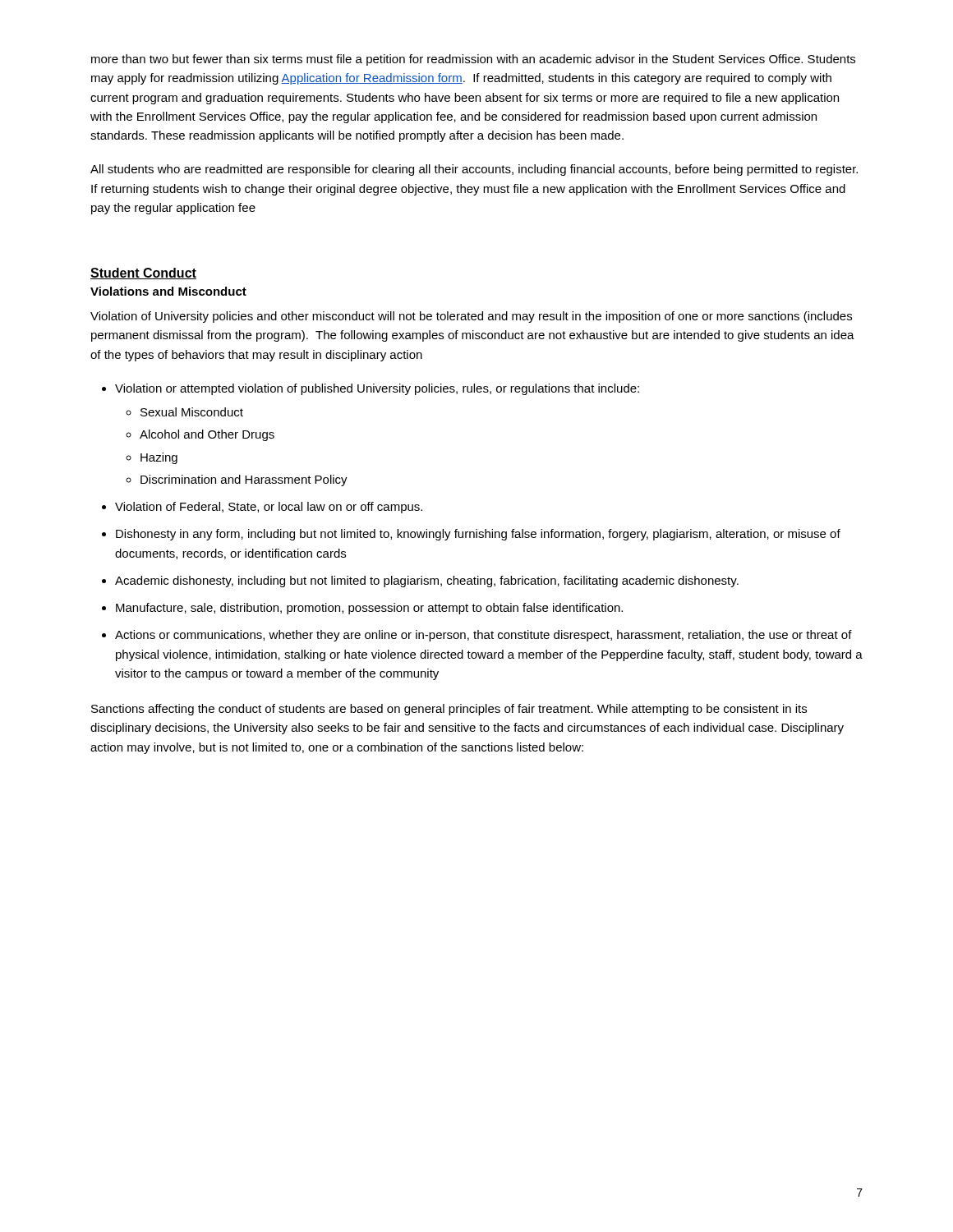The width and height of the screenshot is (953, 1232).
Task: Find the text block that reads "Sanctions affecting the conduct"
Action: [x=467, y=727]
